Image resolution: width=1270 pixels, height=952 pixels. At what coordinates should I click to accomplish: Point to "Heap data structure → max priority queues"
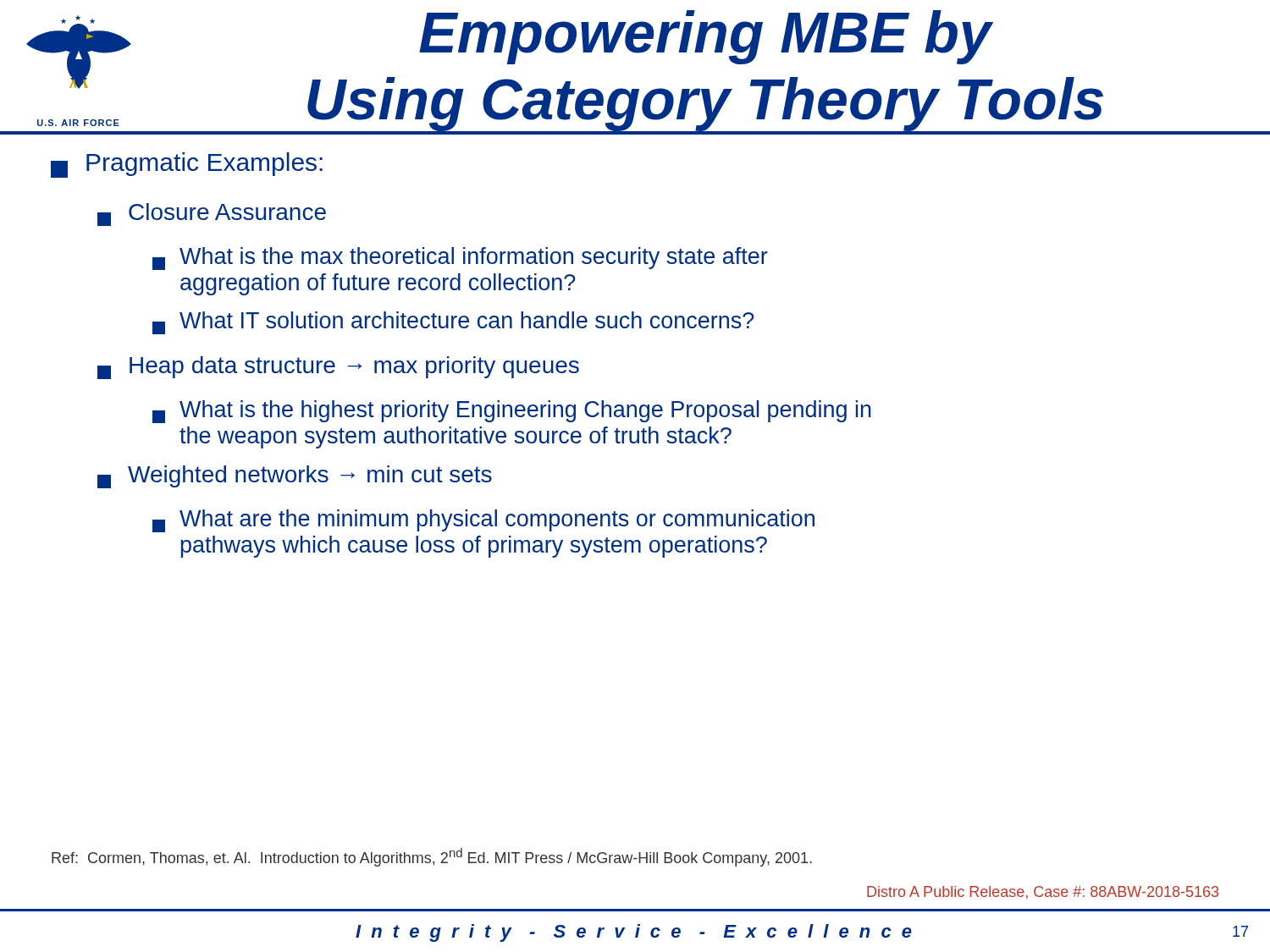pyautogui.click(x=339, y=369)
